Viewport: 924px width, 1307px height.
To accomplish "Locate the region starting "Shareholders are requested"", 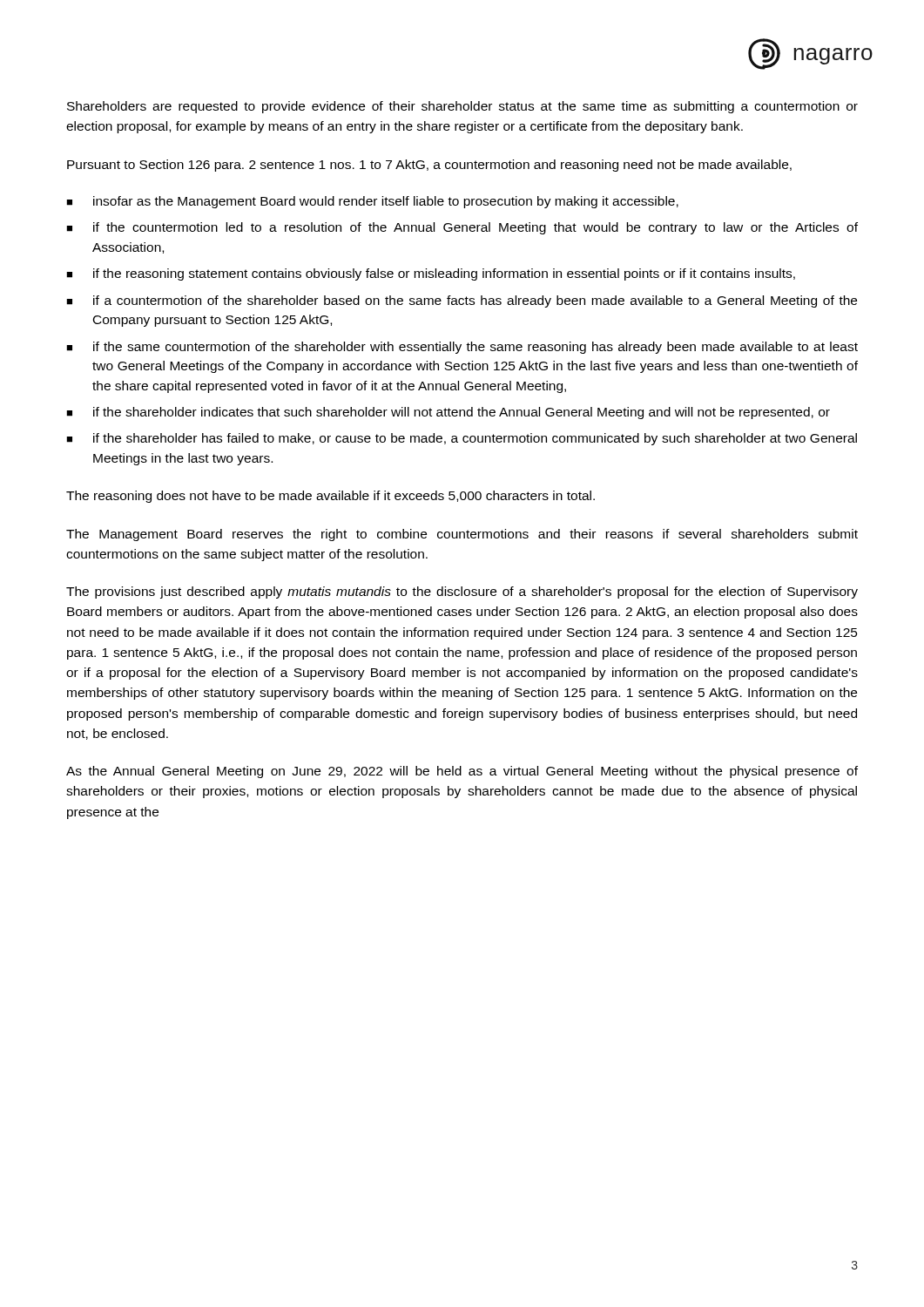I will pyautogui.click(x=462, y=116).
